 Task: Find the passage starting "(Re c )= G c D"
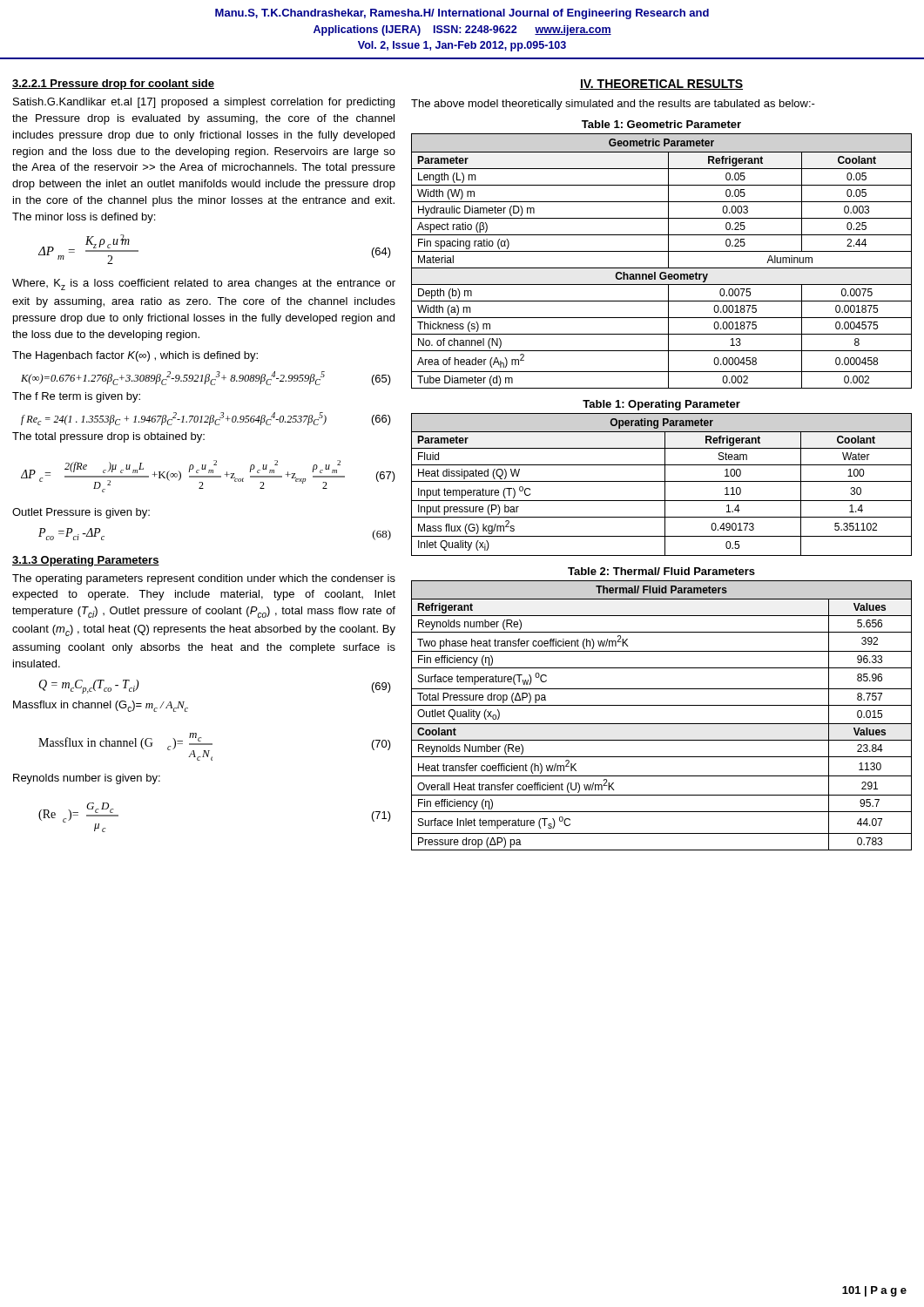(102, 816)
